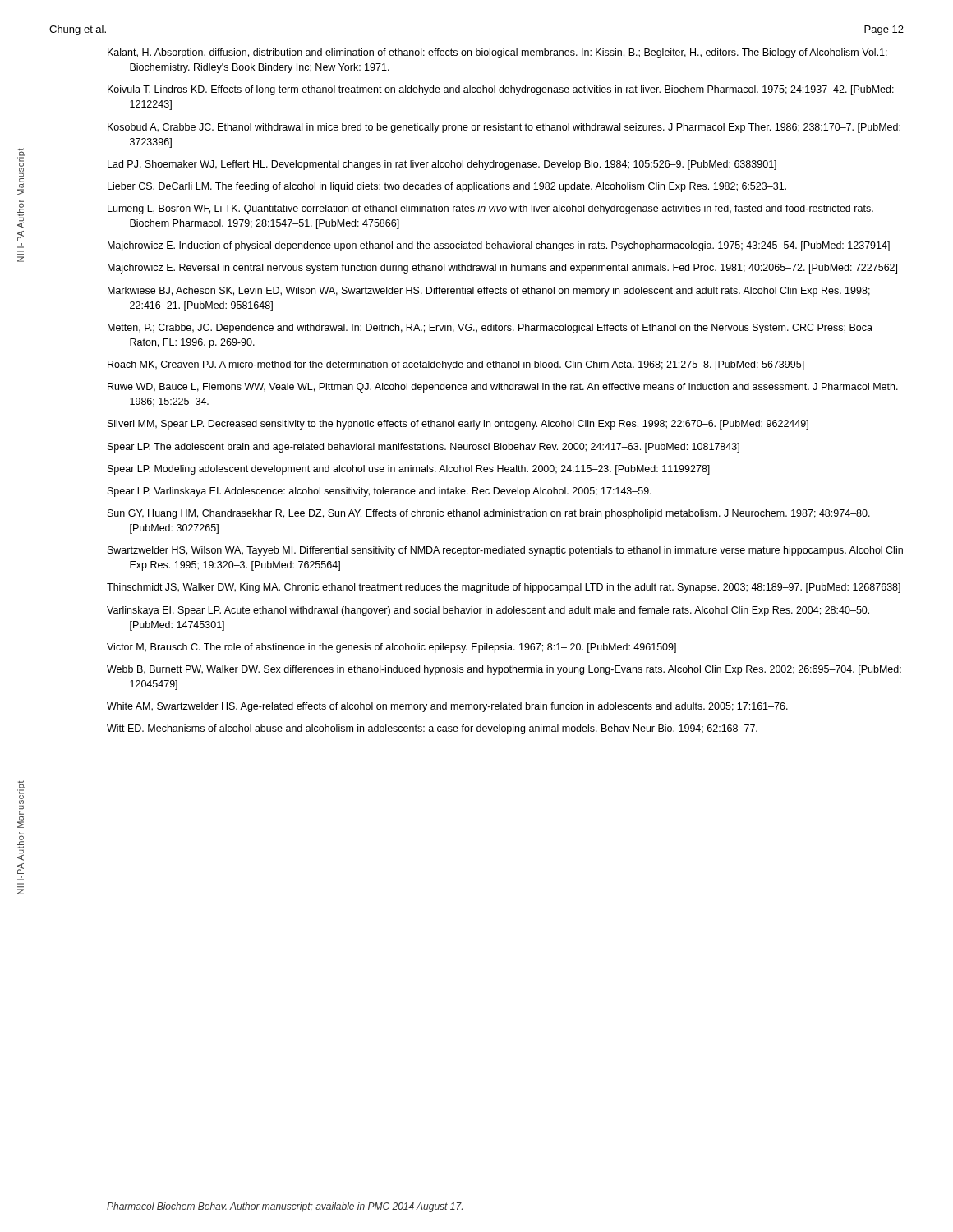Click on the text block starting "Sun GY, Huang HM, Chandrasekhar R, Lee DZ,"
The height and width of the screenshot is (1232, 953).
489,521
